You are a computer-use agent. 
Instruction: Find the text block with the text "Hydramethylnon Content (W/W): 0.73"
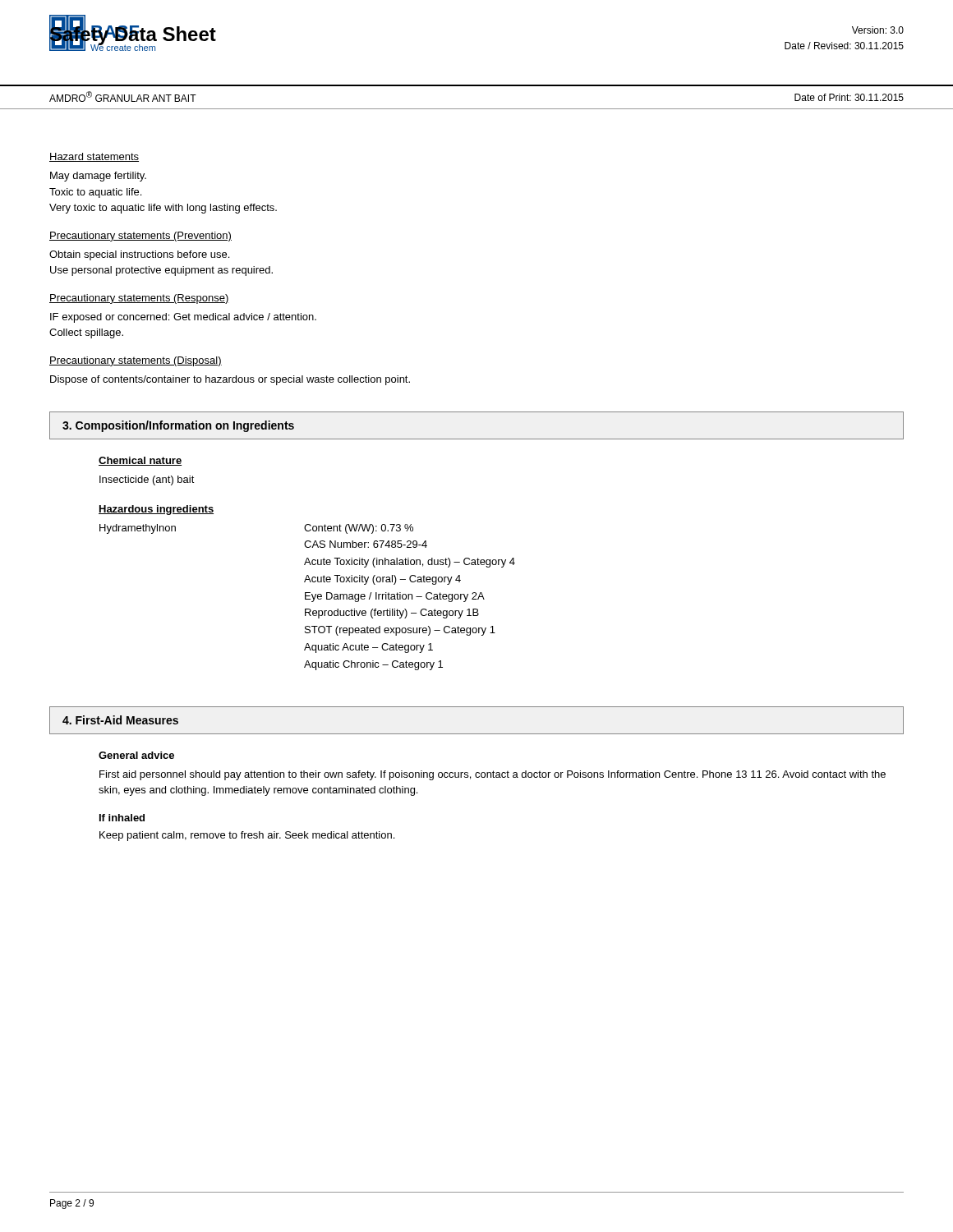pos(307,597)
